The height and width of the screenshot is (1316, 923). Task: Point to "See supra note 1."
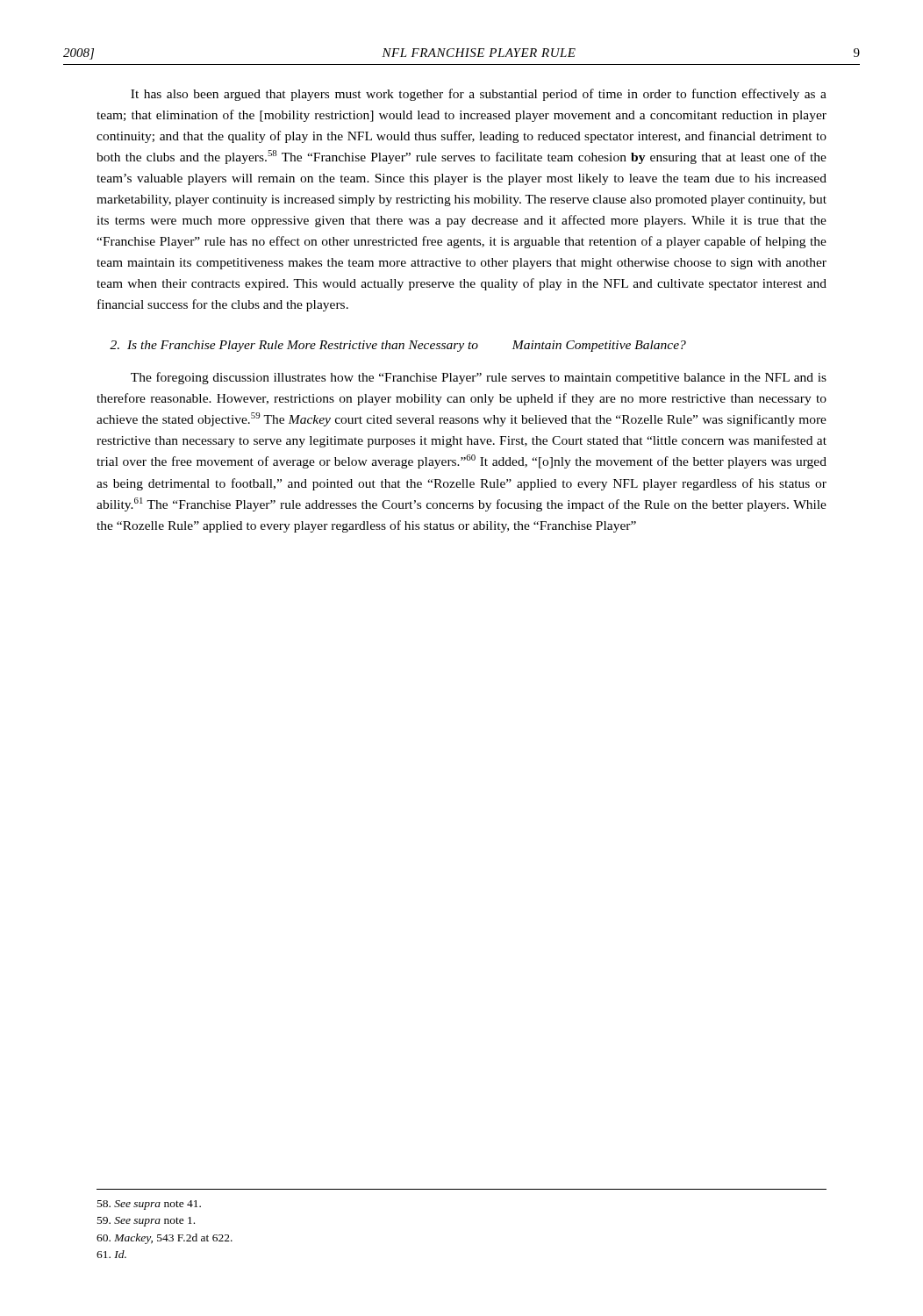(146, 1220)
